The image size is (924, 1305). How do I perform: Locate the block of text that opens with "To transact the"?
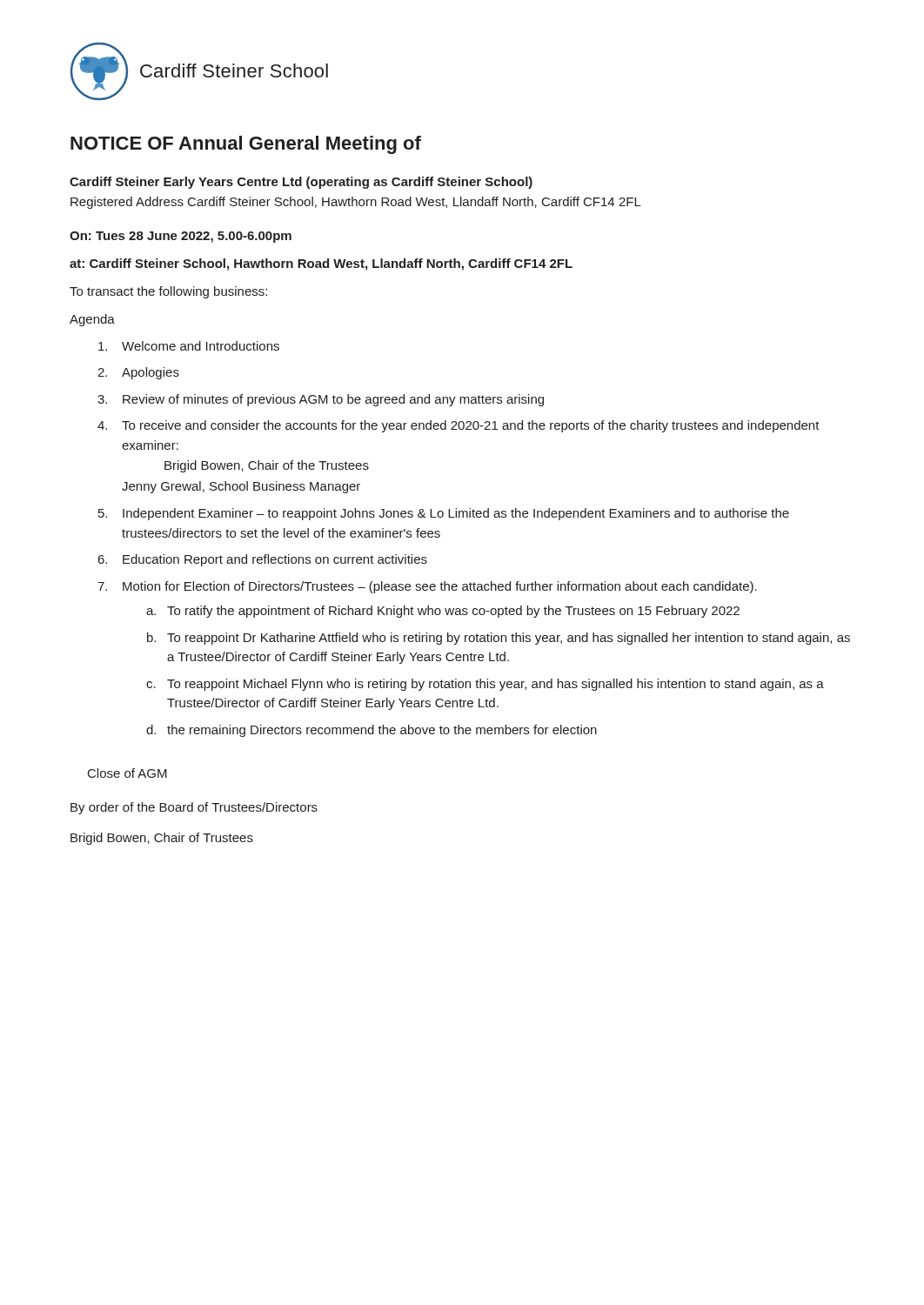[168, 292]
